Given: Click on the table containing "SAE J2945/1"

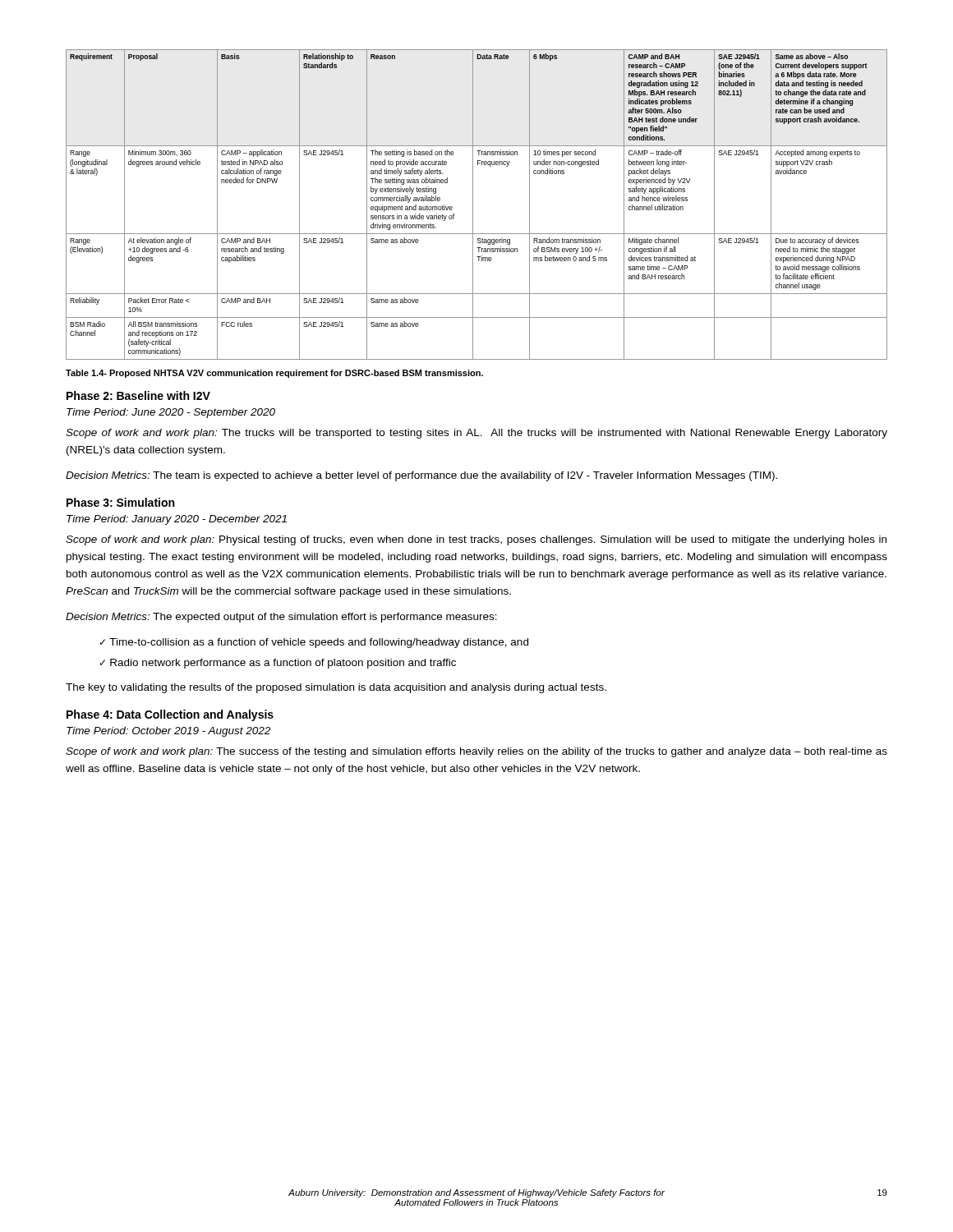Looking at the screenshot, I should point(476,205).
